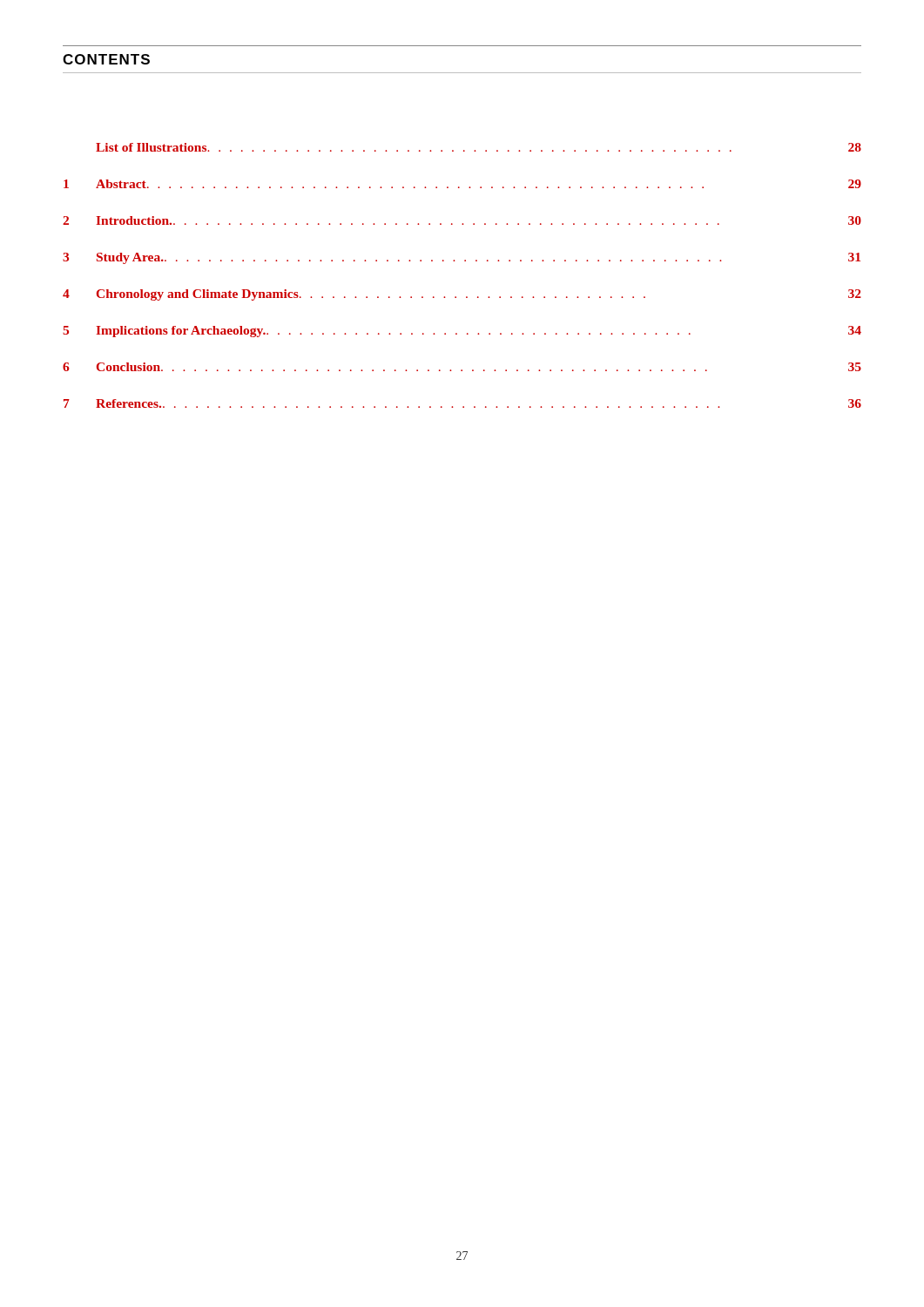Image resolution: width=924 pixels, height=1307 pixels.
Task: Navigate to the text starting "5 Implications for Archaeology. . . ."
Action: 462,330
